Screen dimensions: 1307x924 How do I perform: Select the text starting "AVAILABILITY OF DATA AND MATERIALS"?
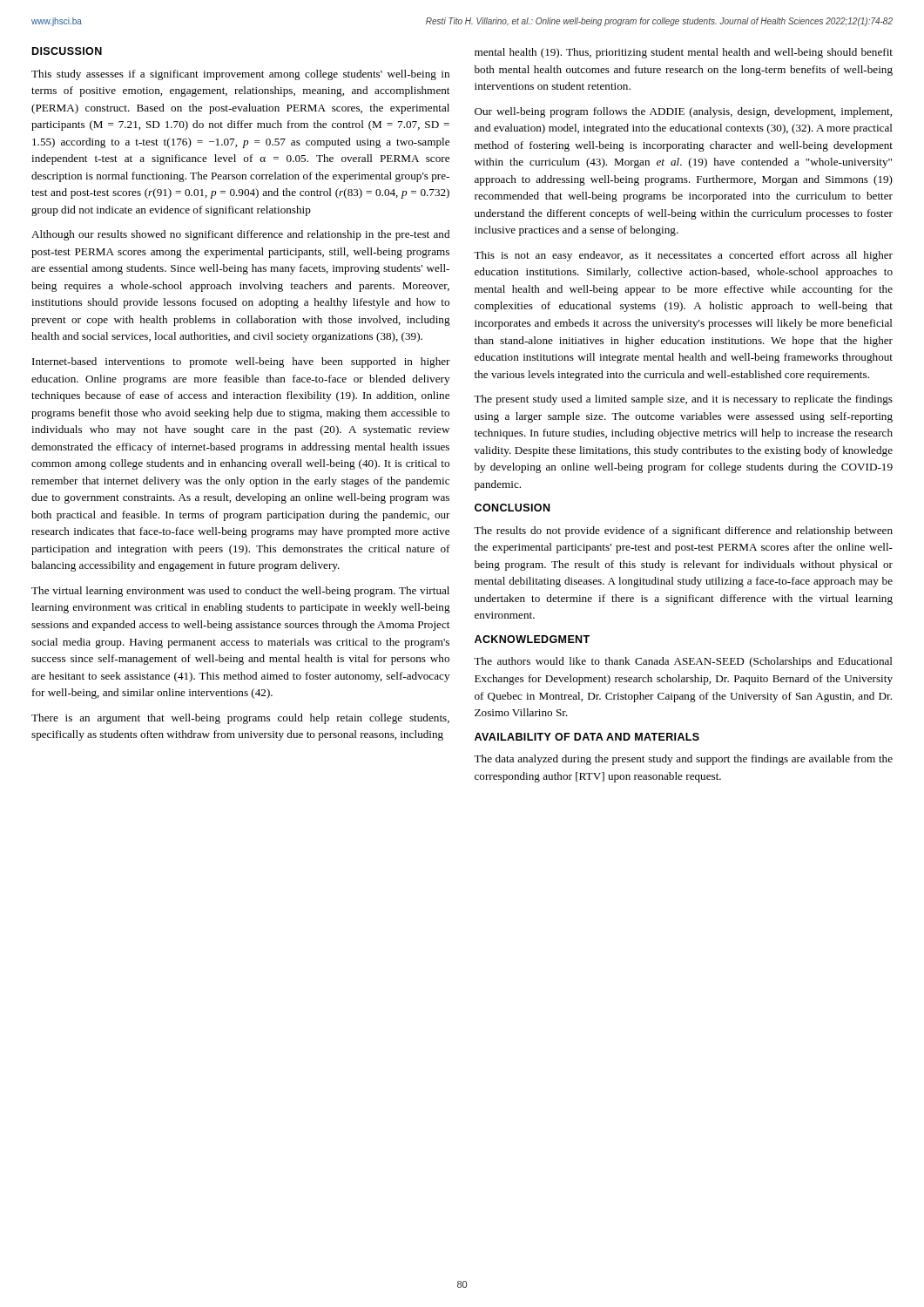pos(587,737)
